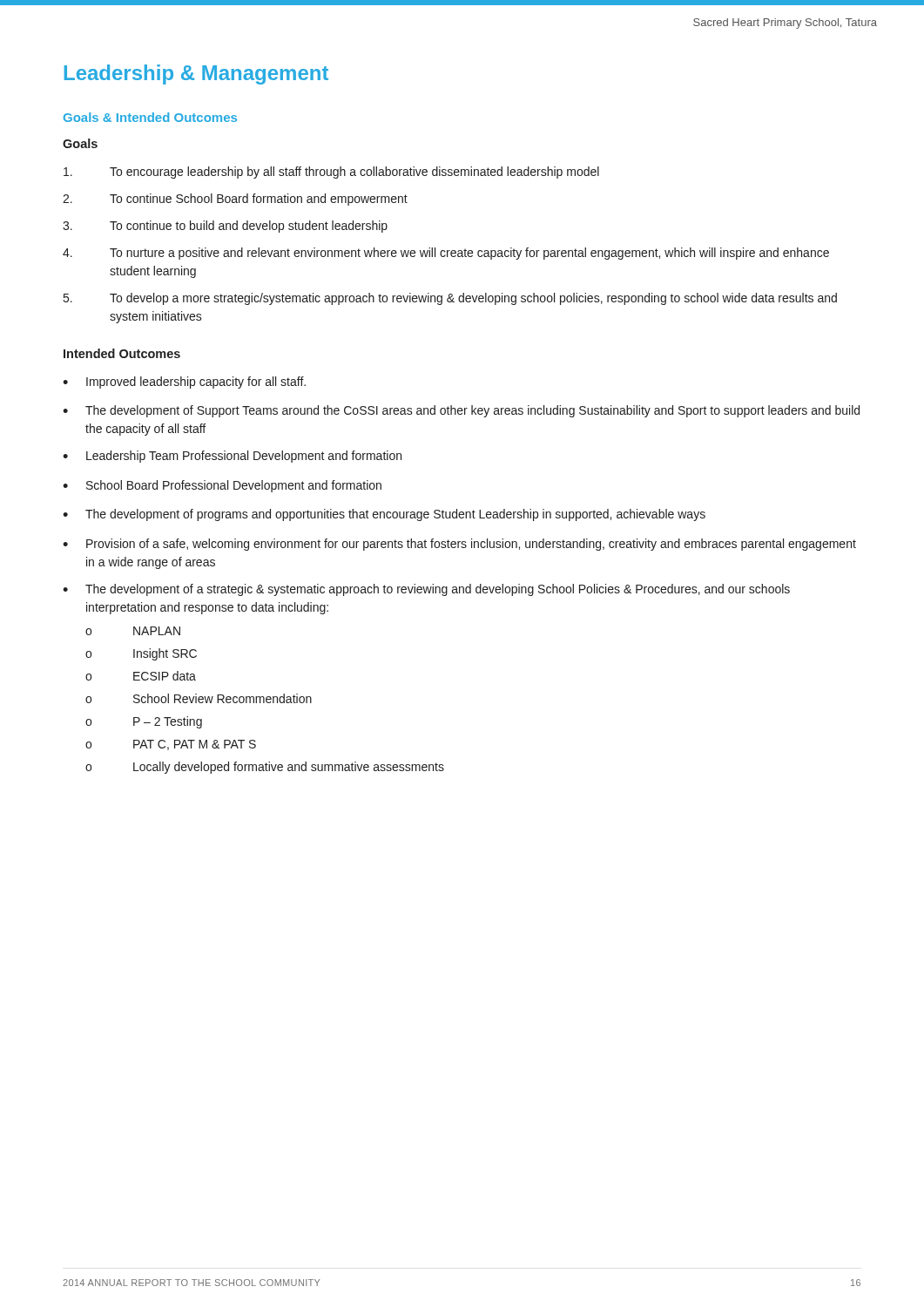This screenshot has width=924, height=1307.
Task: Locate the passage starting "To encourage leadership by all staff"
Action: tap(462, 172)
